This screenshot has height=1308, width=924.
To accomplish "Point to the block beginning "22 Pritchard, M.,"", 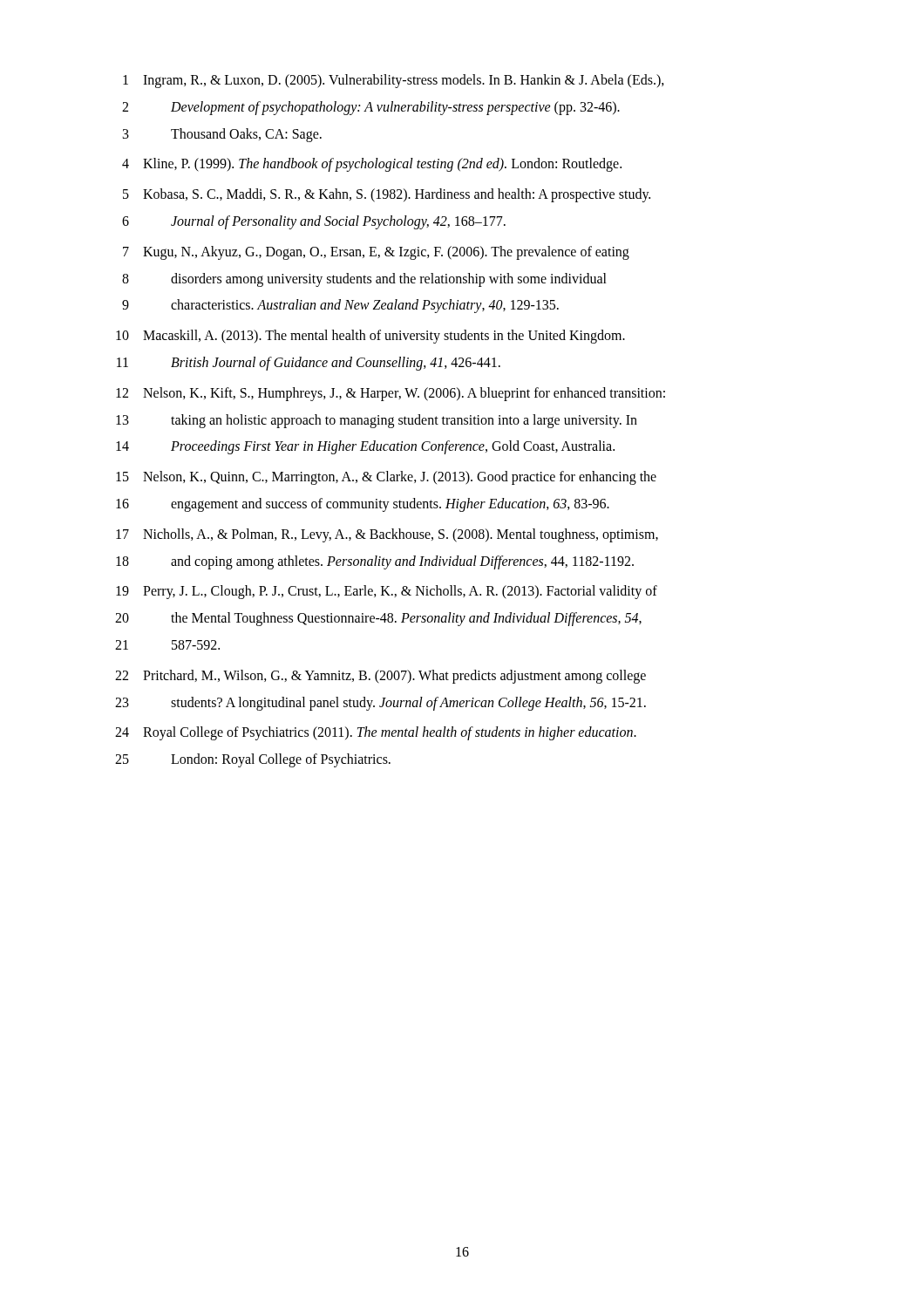I will (x=462, y=676).
